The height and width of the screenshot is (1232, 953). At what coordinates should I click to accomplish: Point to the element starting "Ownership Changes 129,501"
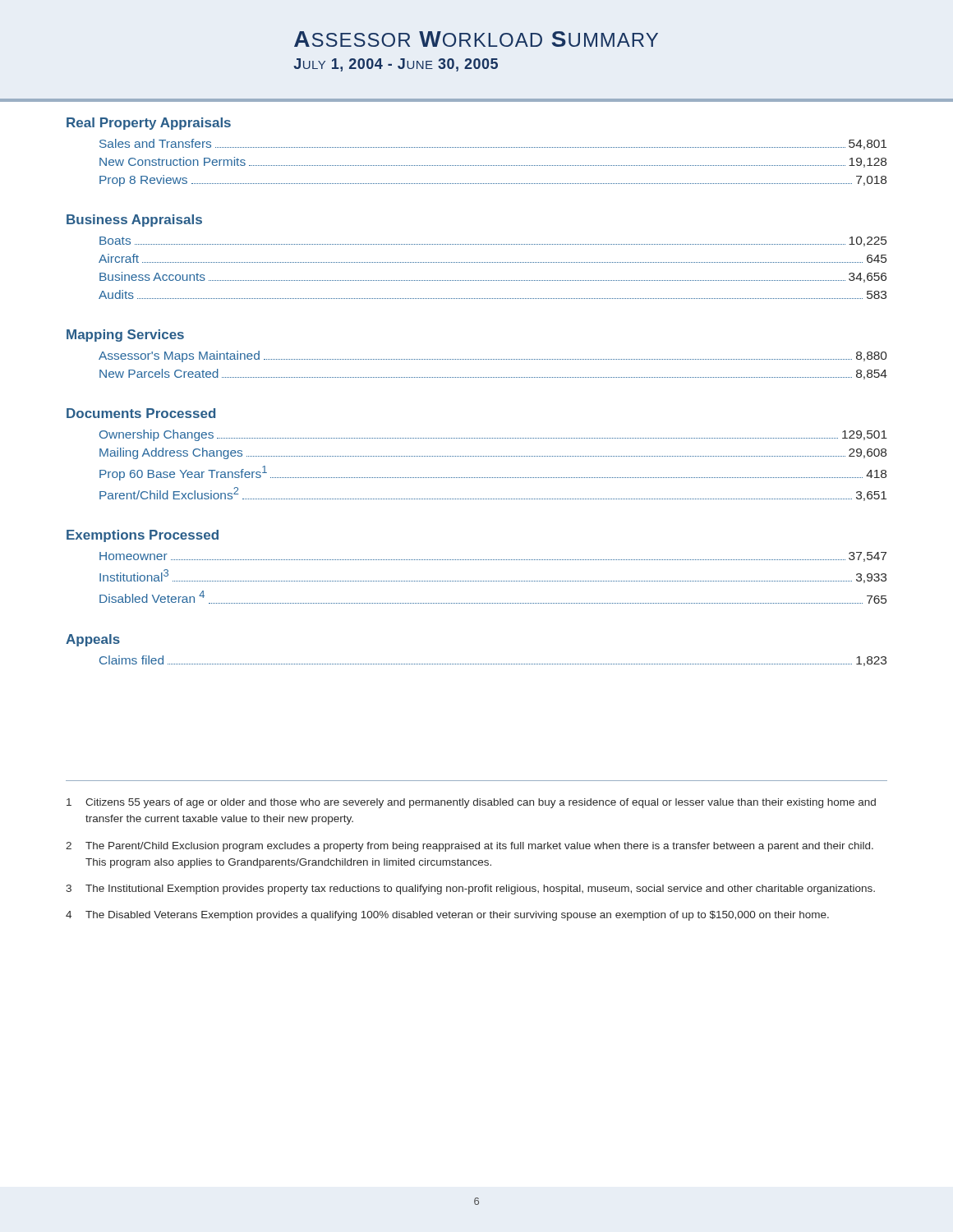click(x=493, y=435)
